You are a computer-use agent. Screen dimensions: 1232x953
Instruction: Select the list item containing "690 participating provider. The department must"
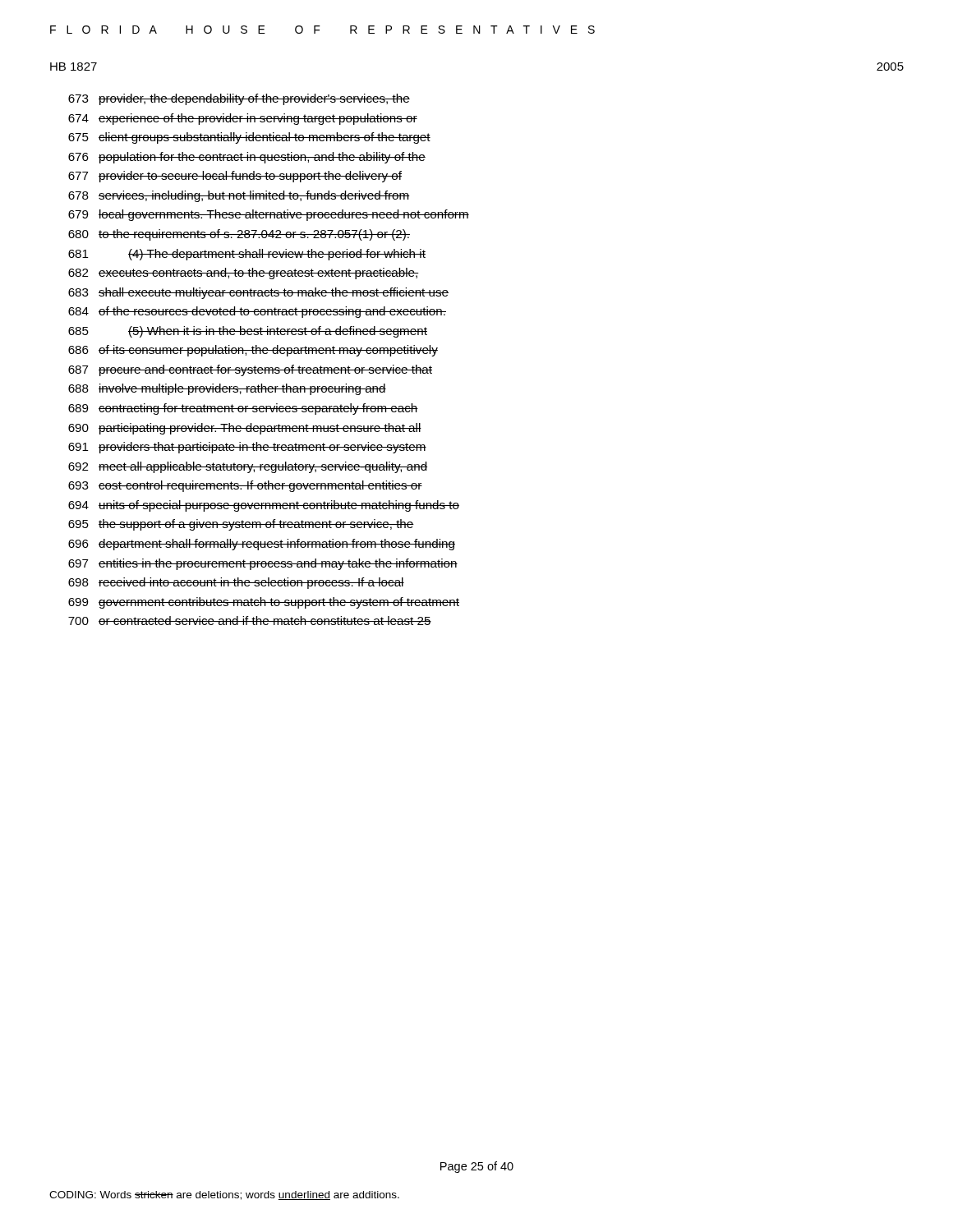click(245, 429)
